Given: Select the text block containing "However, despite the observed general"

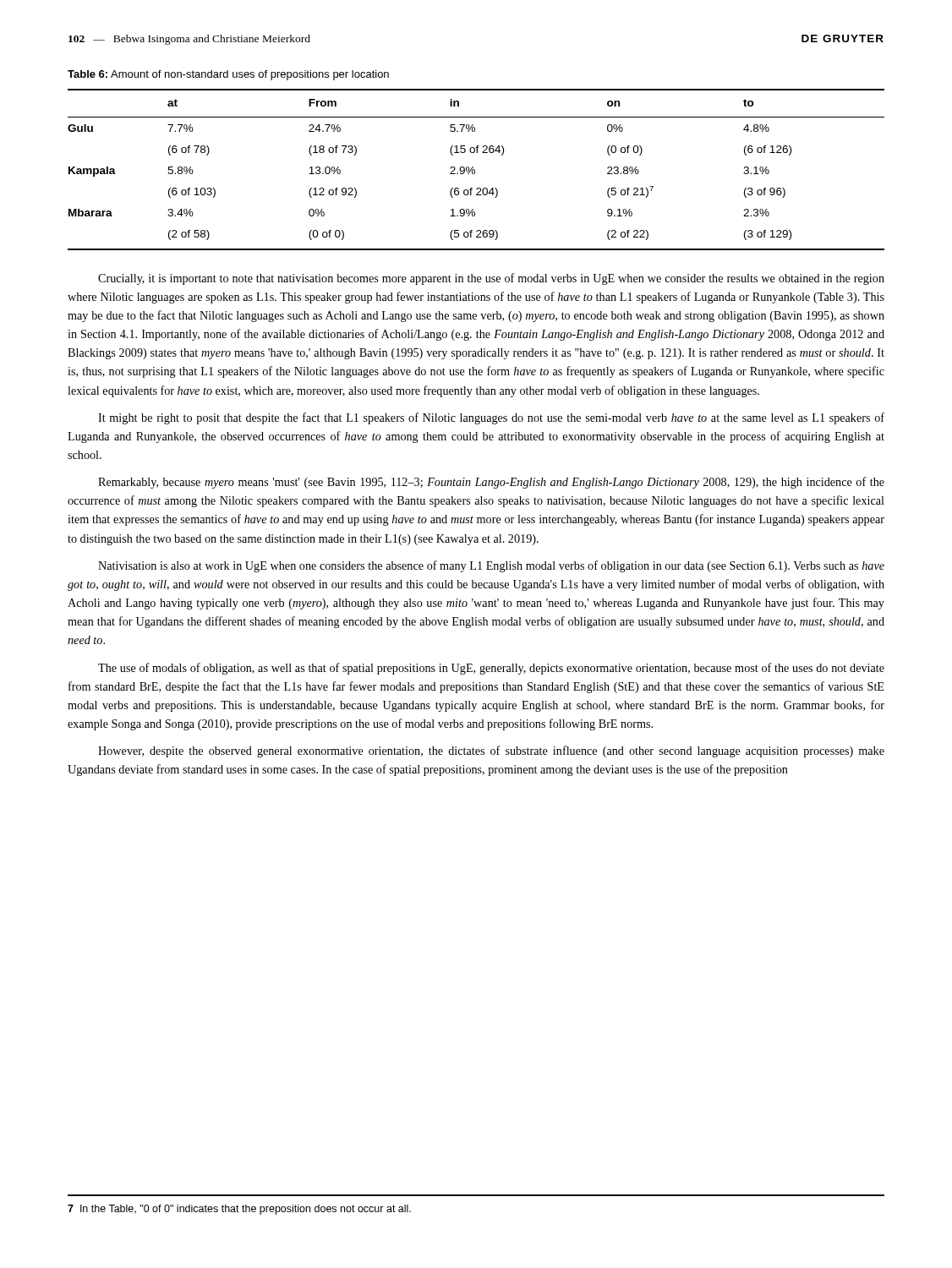Looking at the screenshot, I should 476,760.
